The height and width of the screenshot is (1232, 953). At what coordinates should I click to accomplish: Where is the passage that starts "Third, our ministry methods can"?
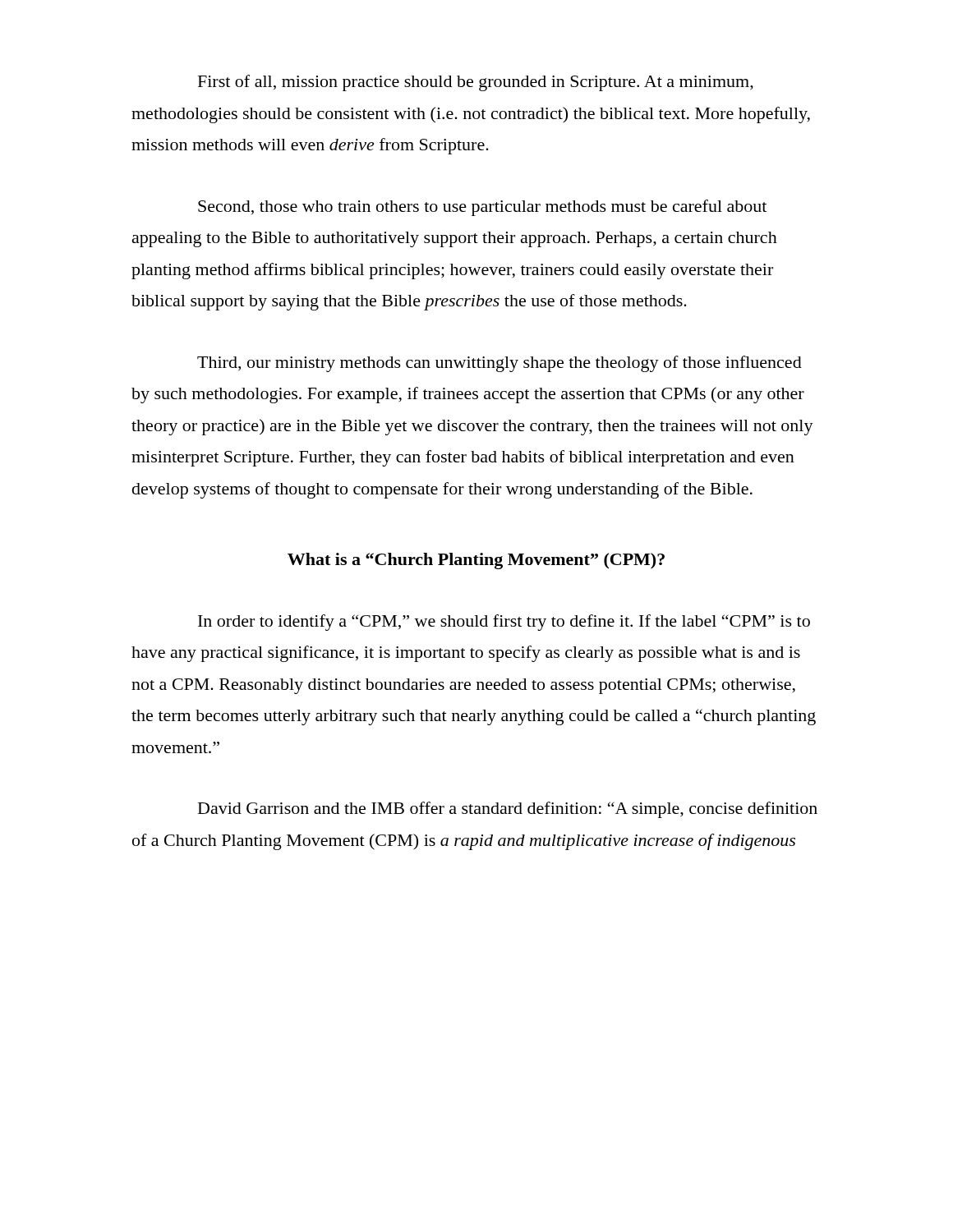[476, 425]
